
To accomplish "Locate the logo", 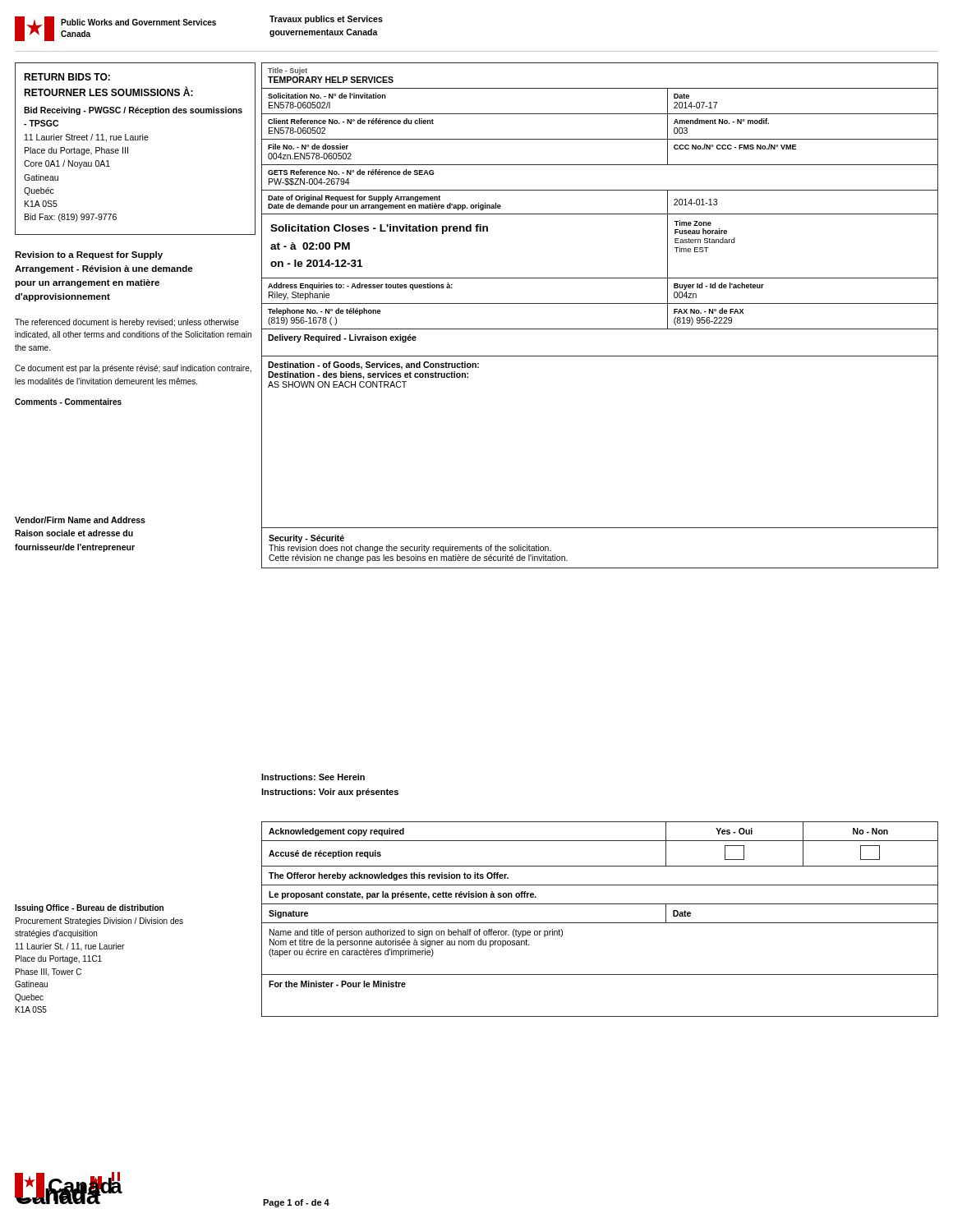I will click(x=80, y=1192).
